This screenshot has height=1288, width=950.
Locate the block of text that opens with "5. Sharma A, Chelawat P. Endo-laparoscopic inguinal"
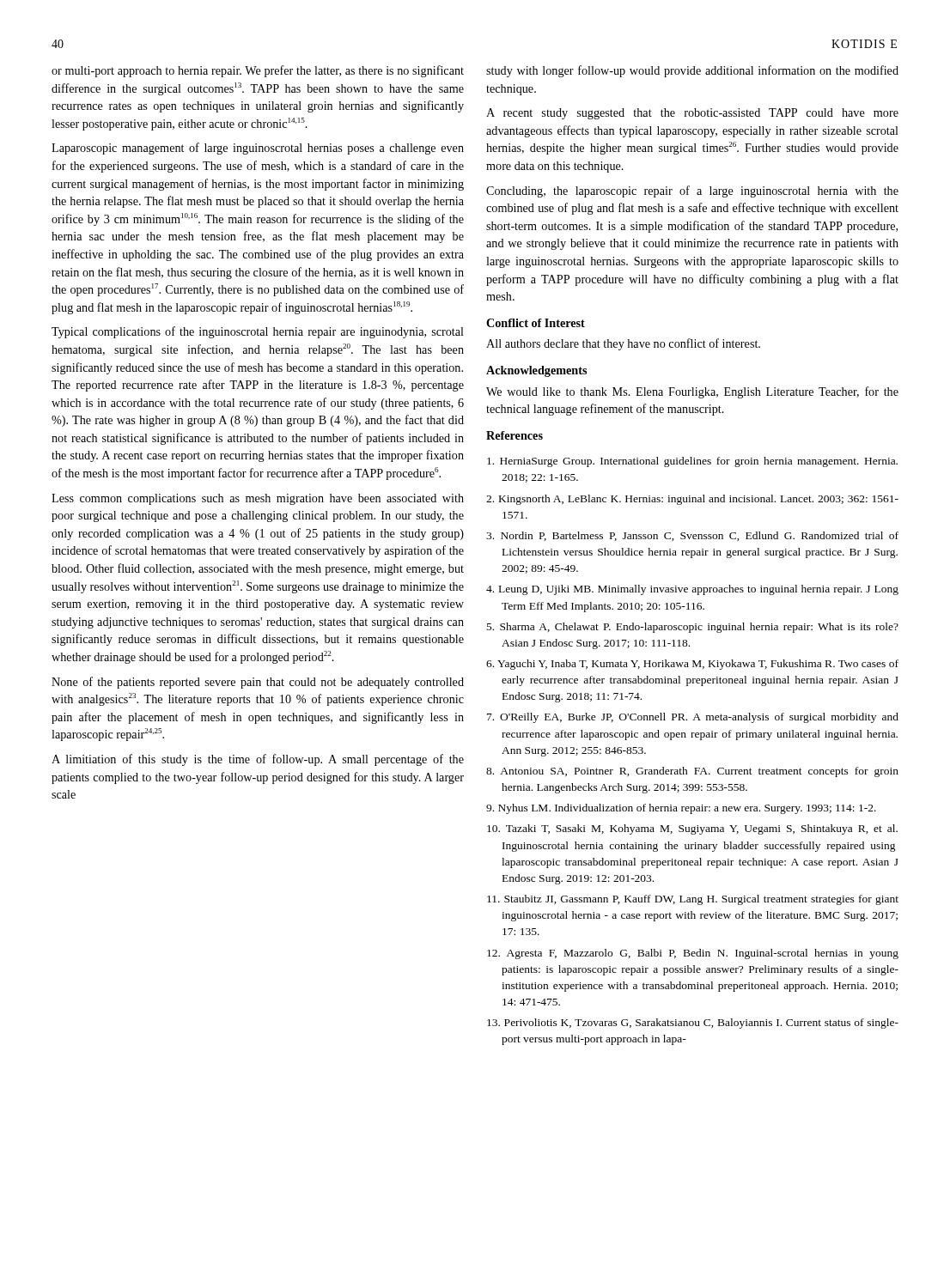[x=692, y=634]
